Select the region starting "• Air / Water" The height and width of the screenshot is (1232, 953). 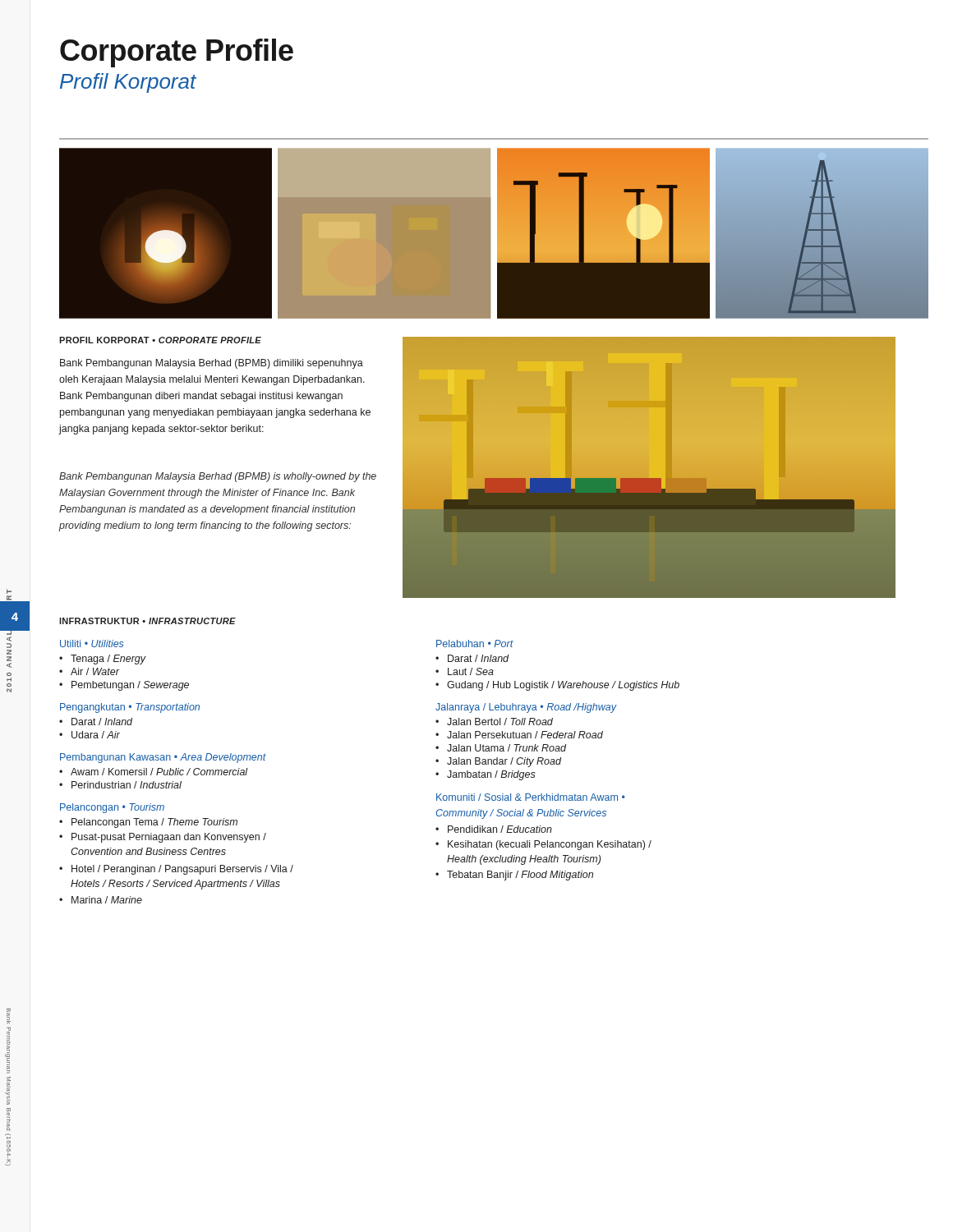[x=89, y=672]
